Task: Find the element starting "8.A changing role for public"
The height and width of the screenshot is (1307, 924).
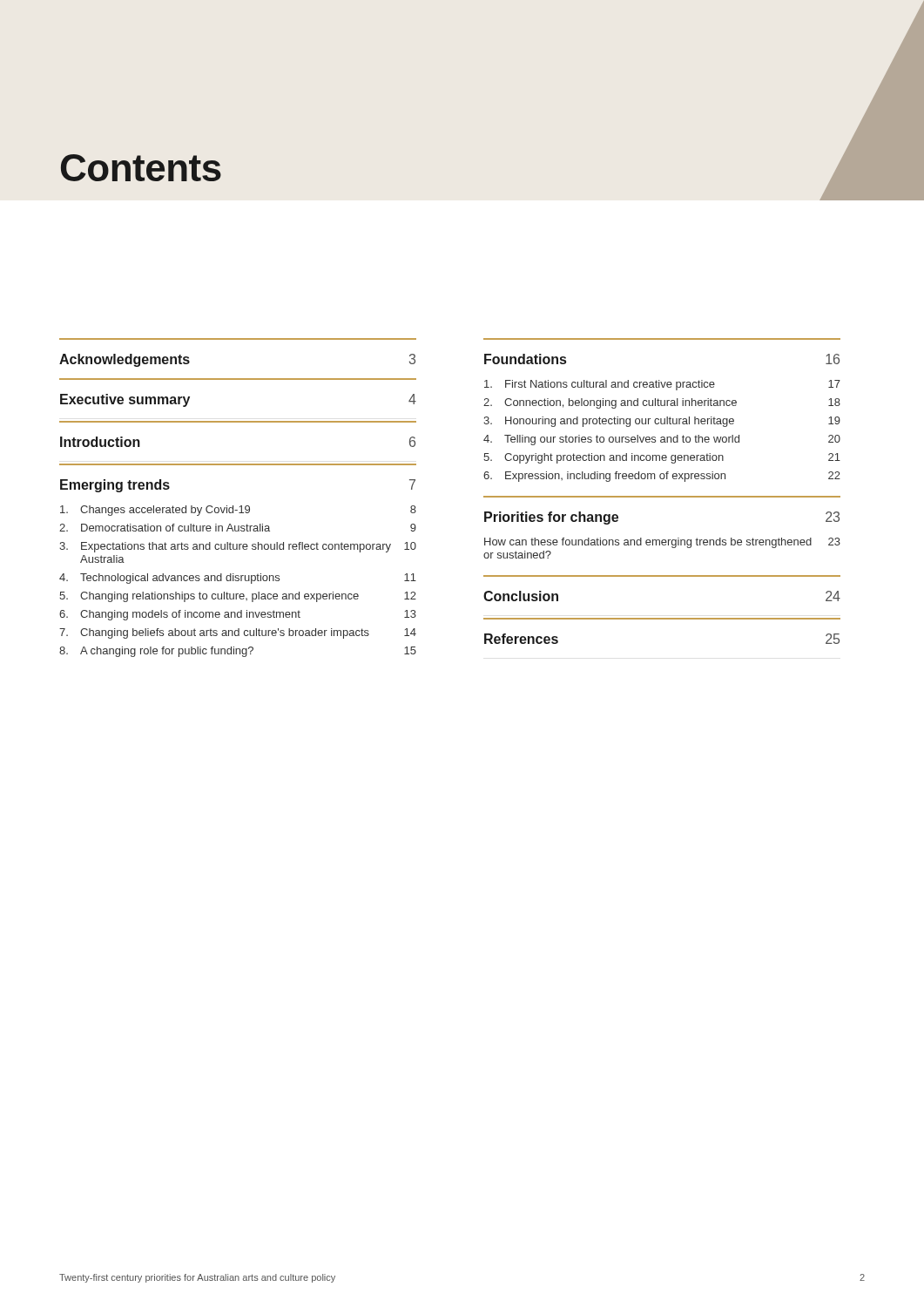Action: (x=238, y=650)
